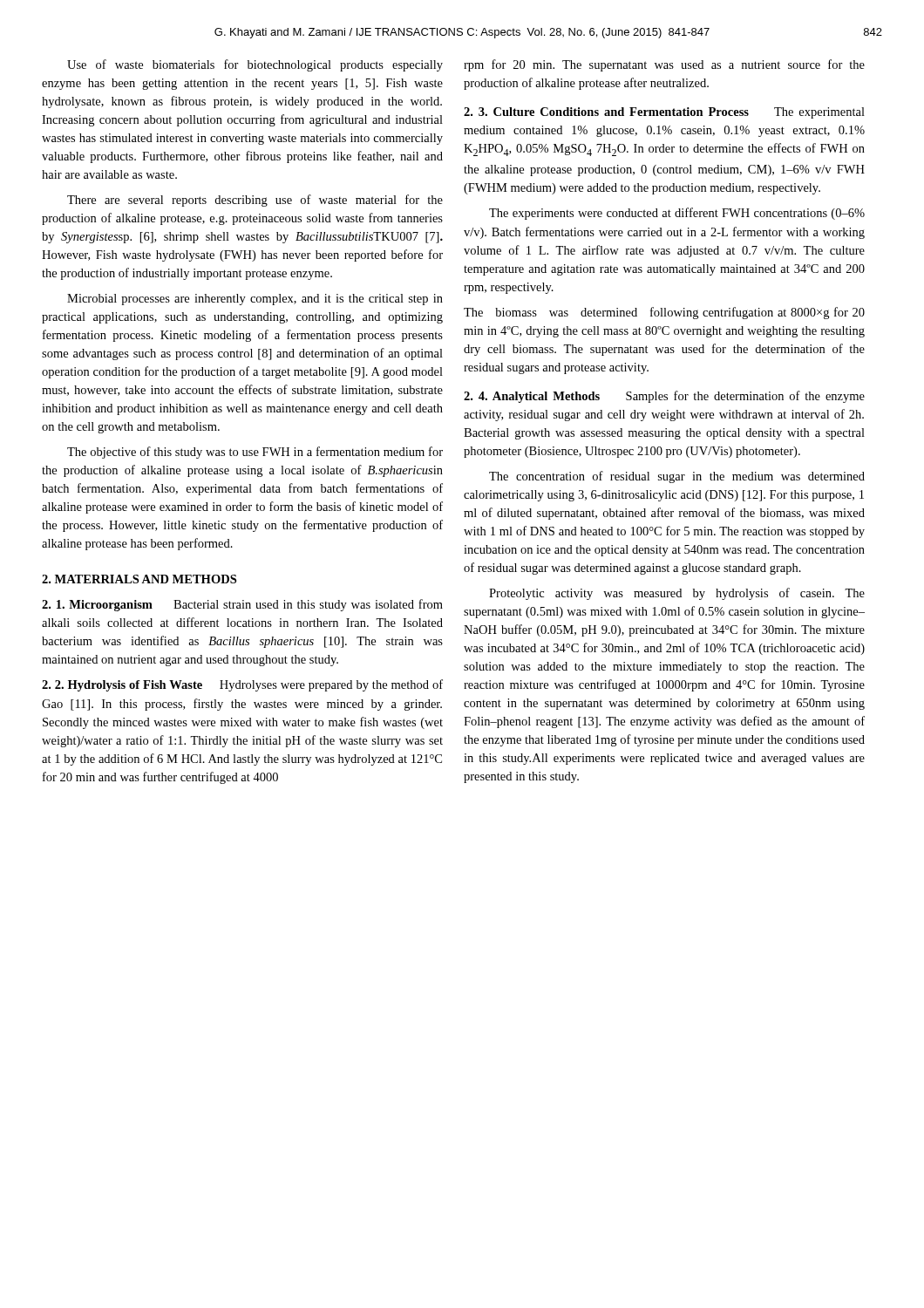Click the passage that begins "There are several"
This screenshot has width=924, height=1308.
click(242, 237)
